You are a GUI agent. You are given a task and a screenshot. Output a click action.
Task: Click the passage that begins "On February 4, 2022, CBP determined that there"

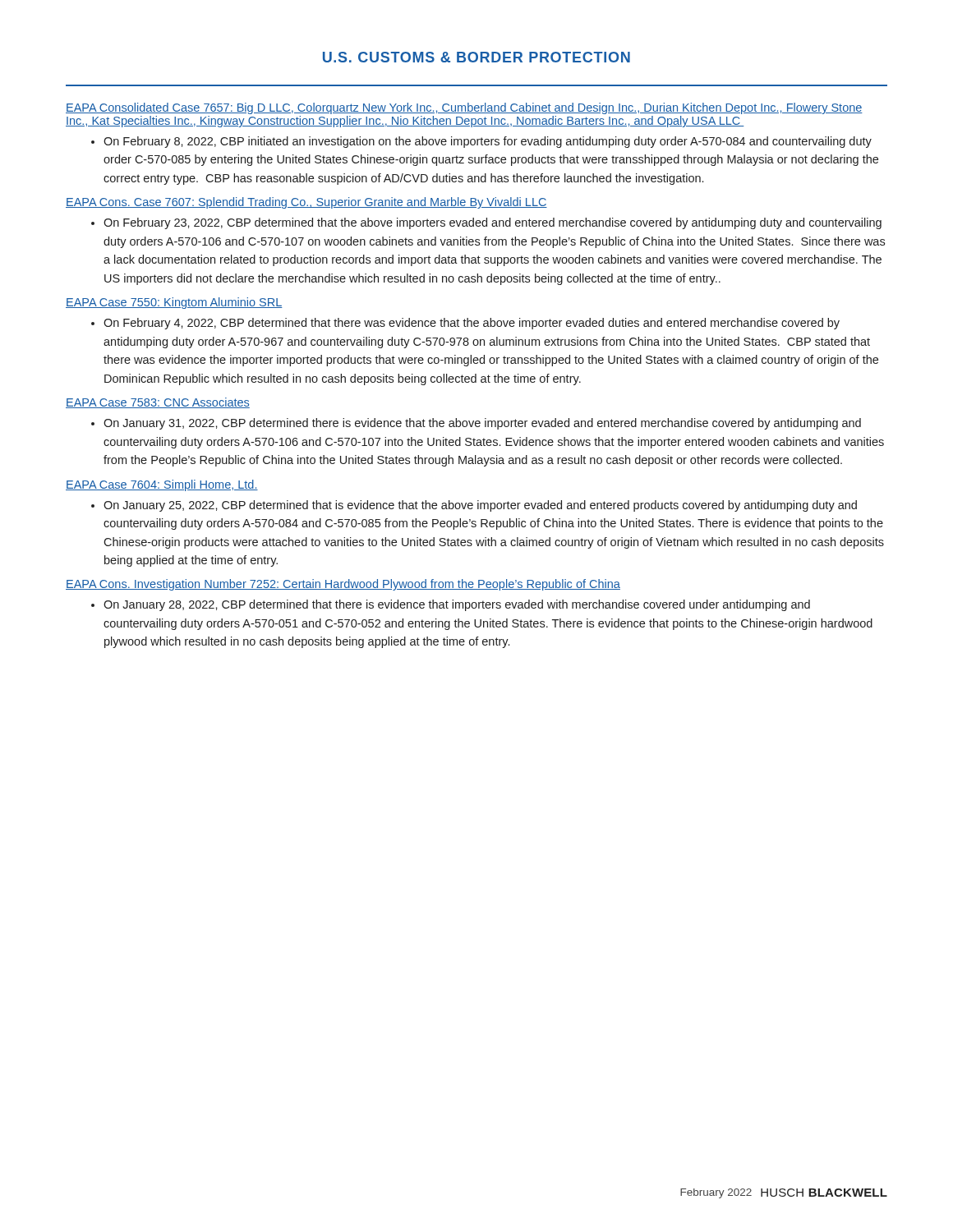491,351
